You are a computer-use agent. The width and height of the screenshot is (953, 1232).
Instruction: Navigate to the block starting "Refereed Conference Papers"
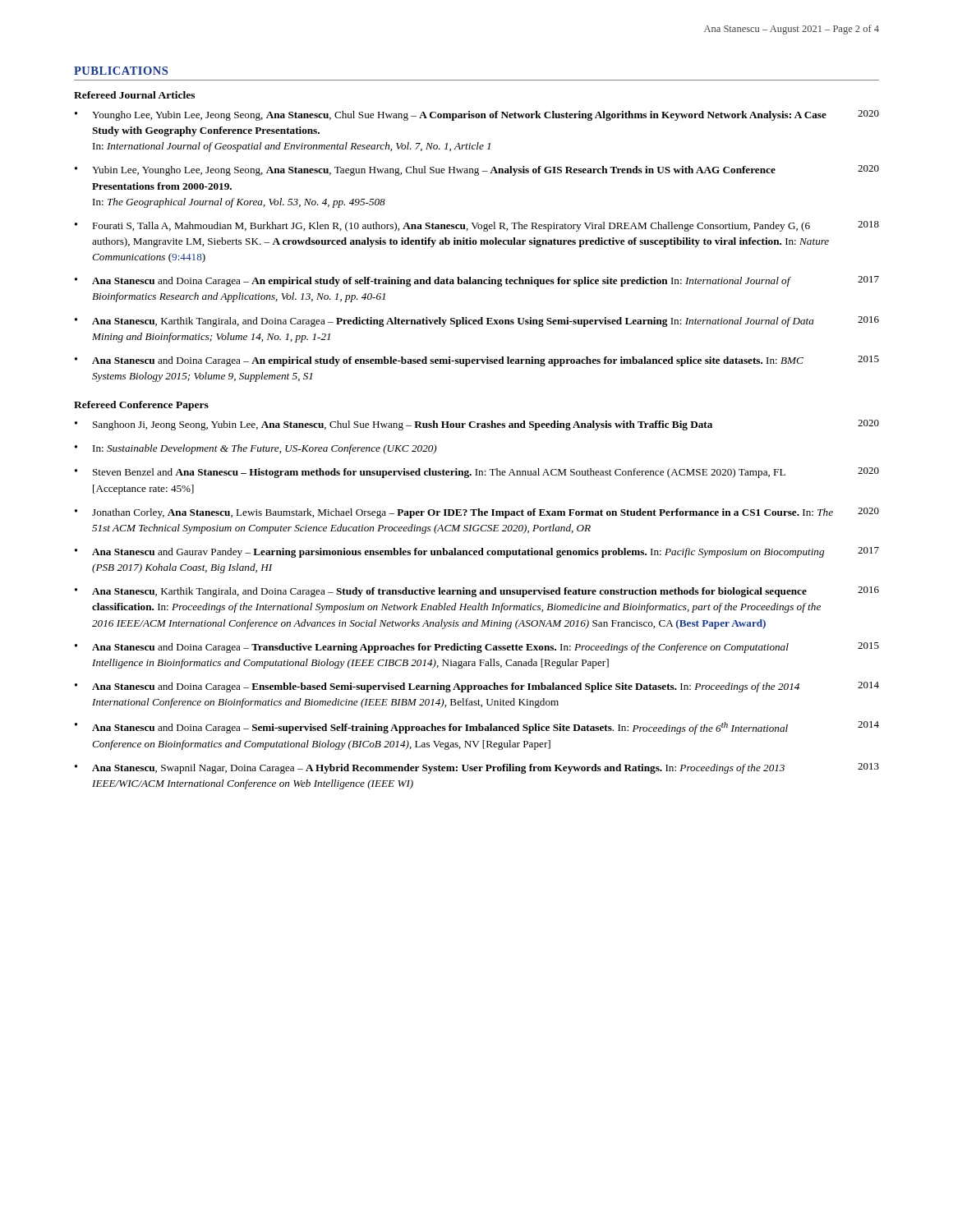(141, 405)
